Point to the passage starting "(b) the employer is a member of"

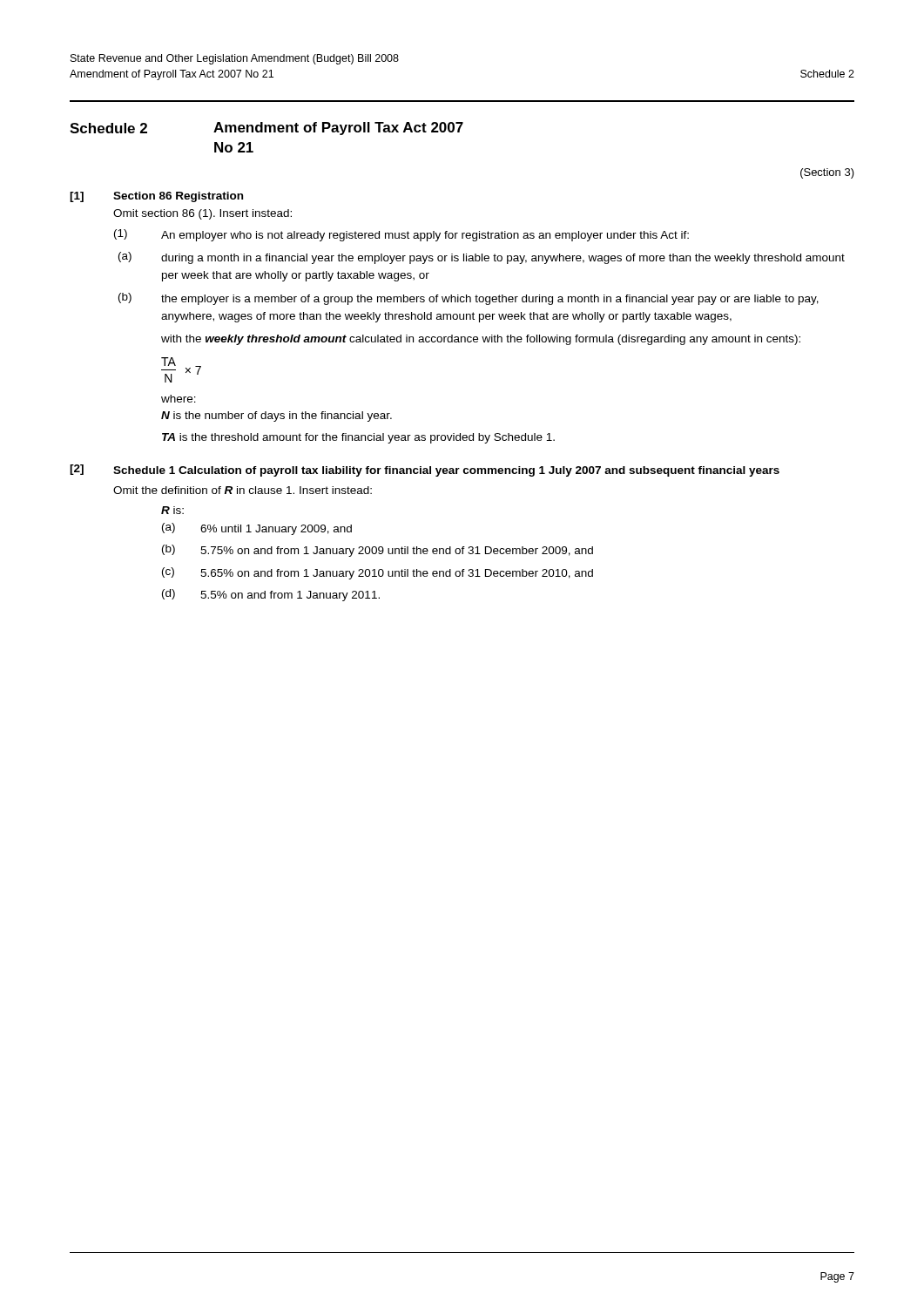486,308
